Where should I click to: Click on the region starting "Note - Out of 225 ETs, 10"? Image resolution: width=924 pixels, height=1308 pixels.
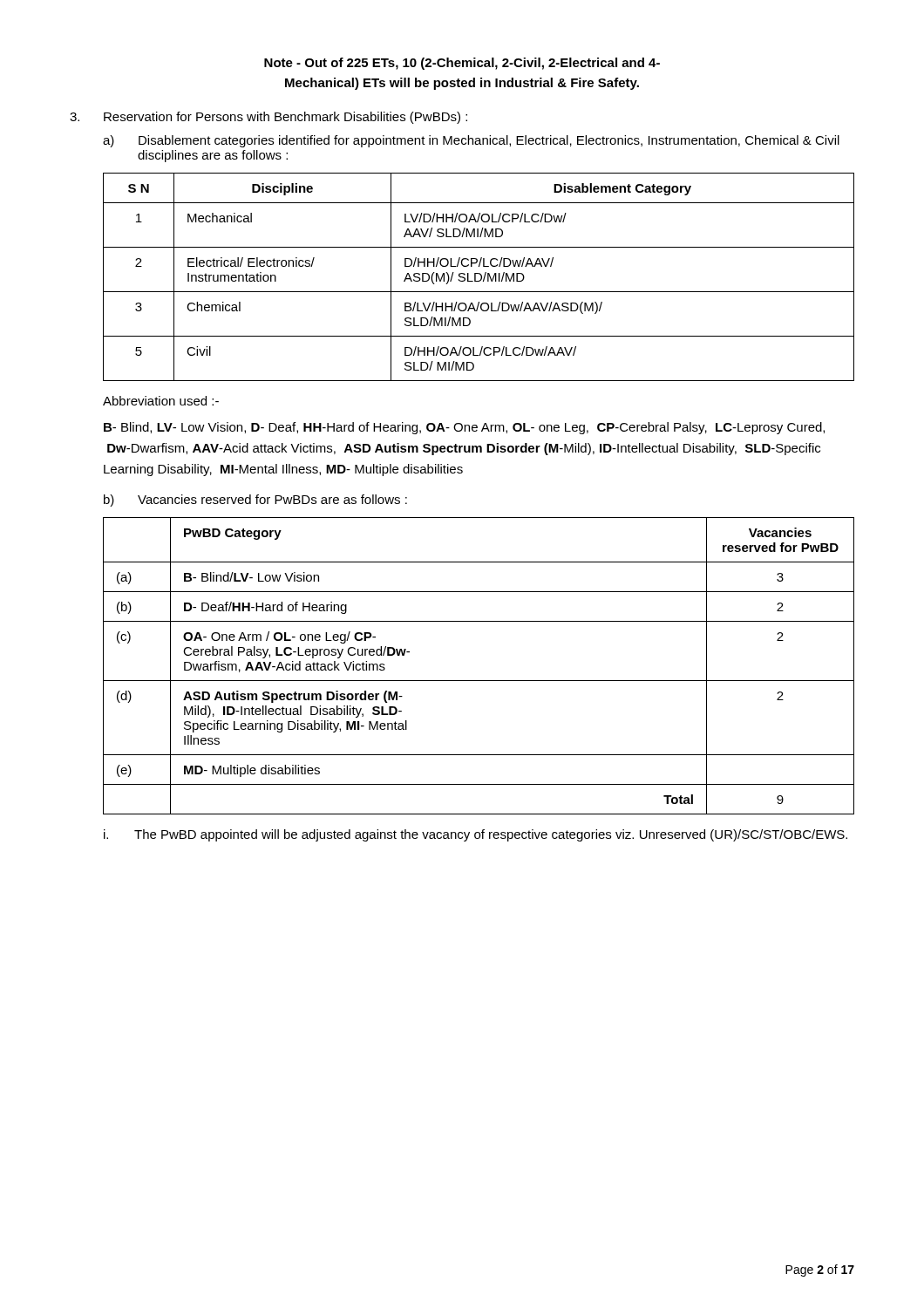click(x=462, y=72)
